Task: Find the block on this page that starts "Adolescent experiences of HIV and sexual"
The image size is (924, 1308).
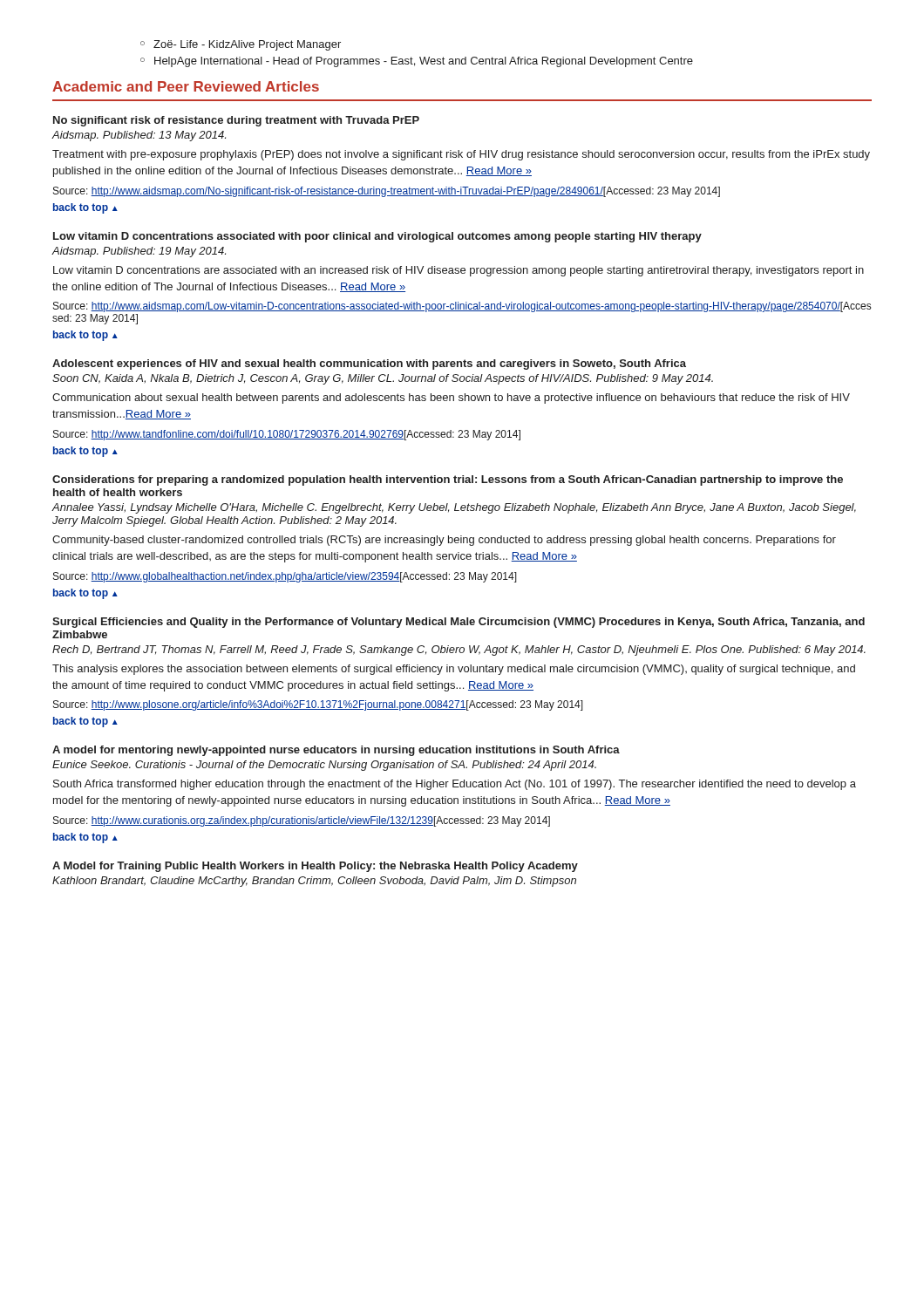Action: tap(462, 399)
